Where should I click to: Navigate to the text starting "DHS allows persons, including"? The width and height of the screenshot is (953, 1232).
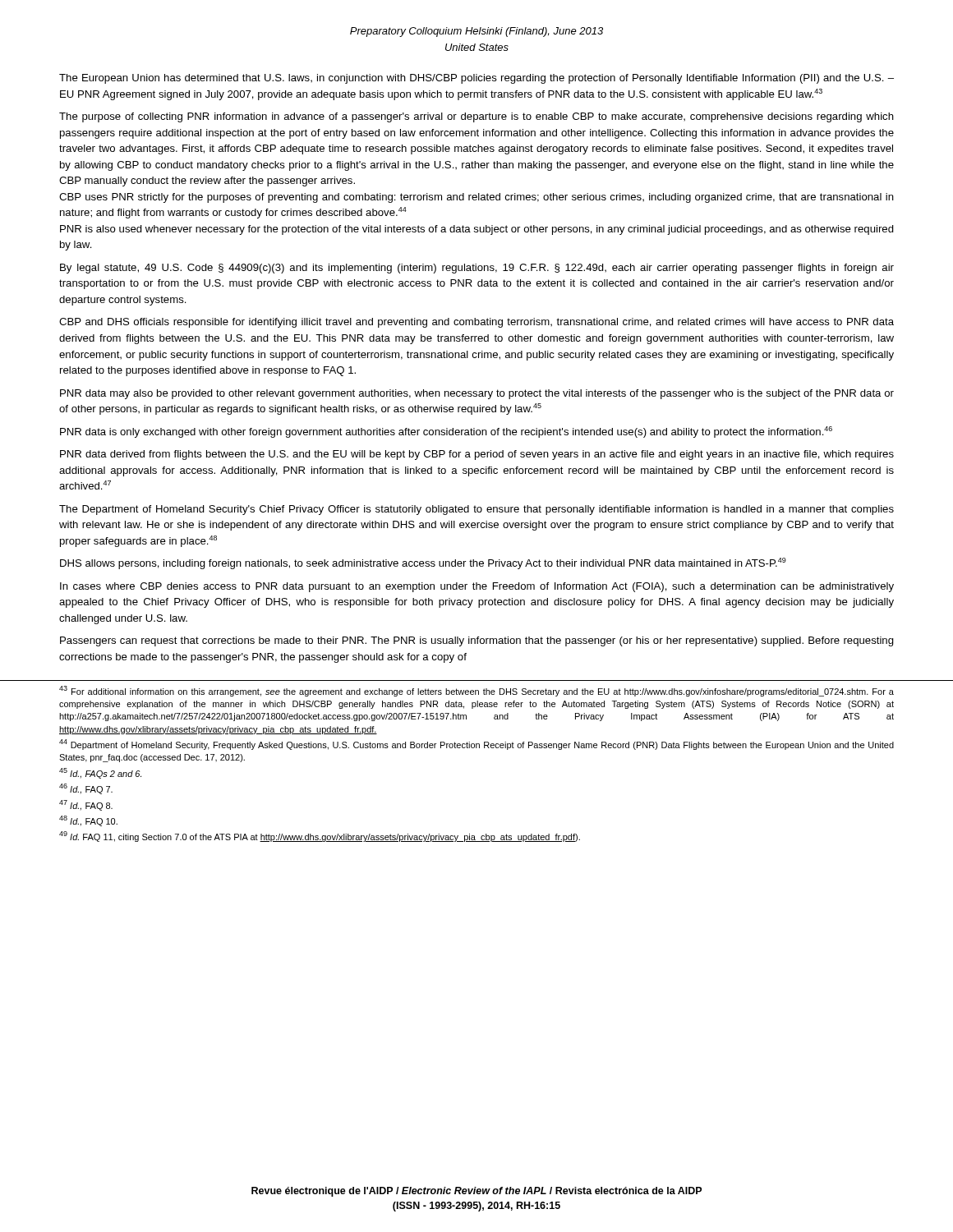click(x=423, y=563)
